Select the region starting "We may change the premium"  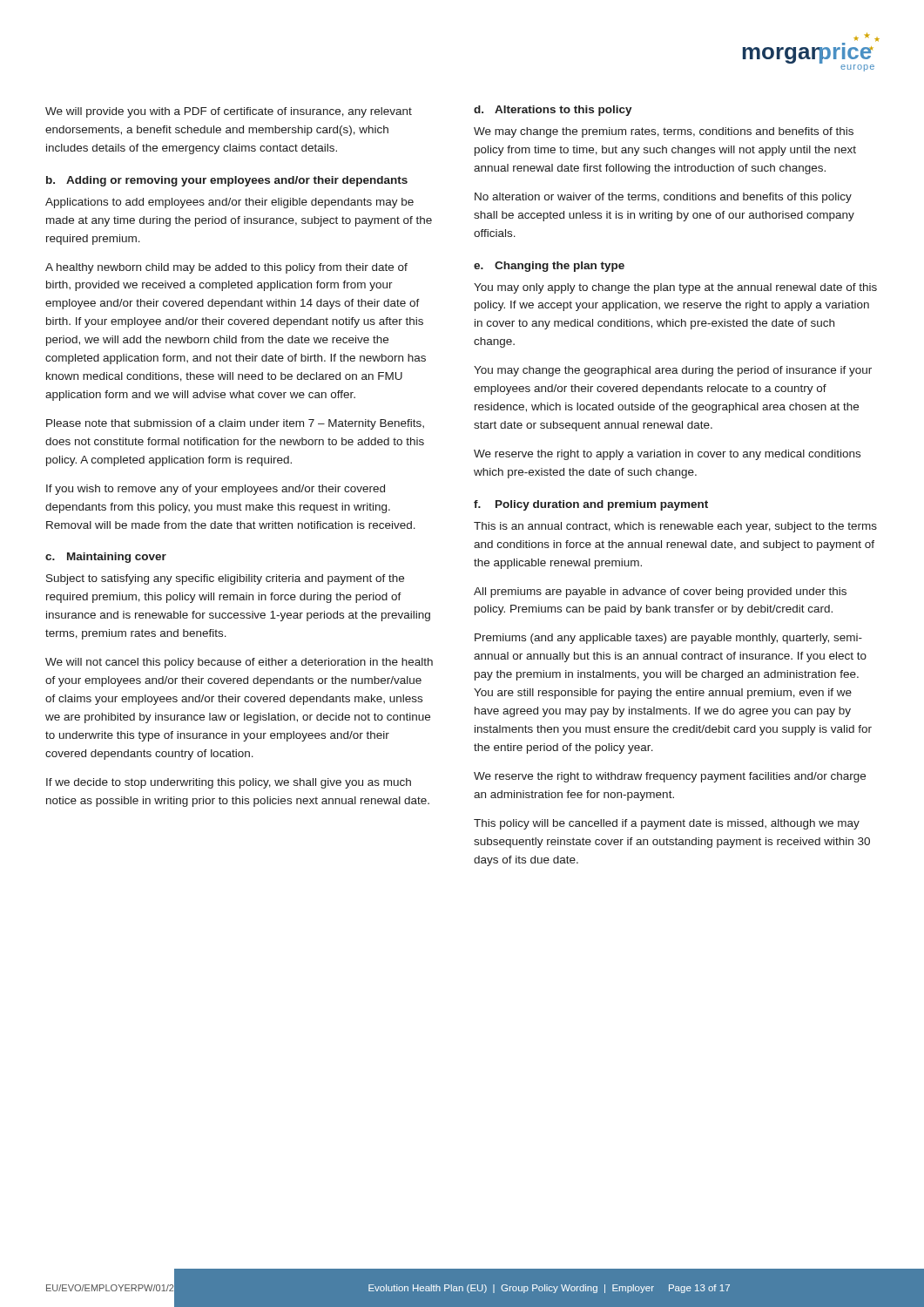click(x=676, y=150)
